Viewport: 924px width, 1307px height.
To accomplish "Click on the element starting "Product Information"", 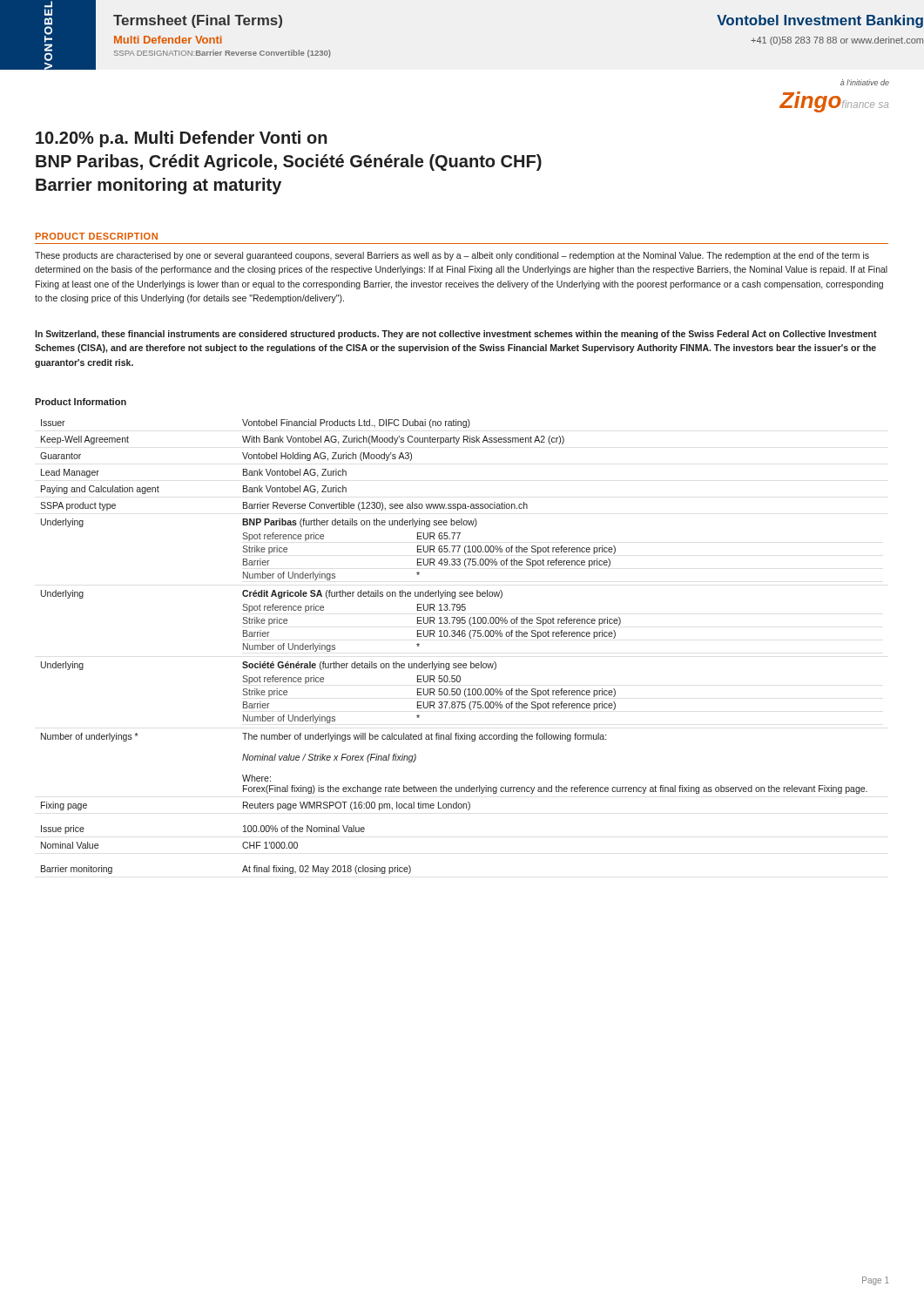I will tap(122, 402).
